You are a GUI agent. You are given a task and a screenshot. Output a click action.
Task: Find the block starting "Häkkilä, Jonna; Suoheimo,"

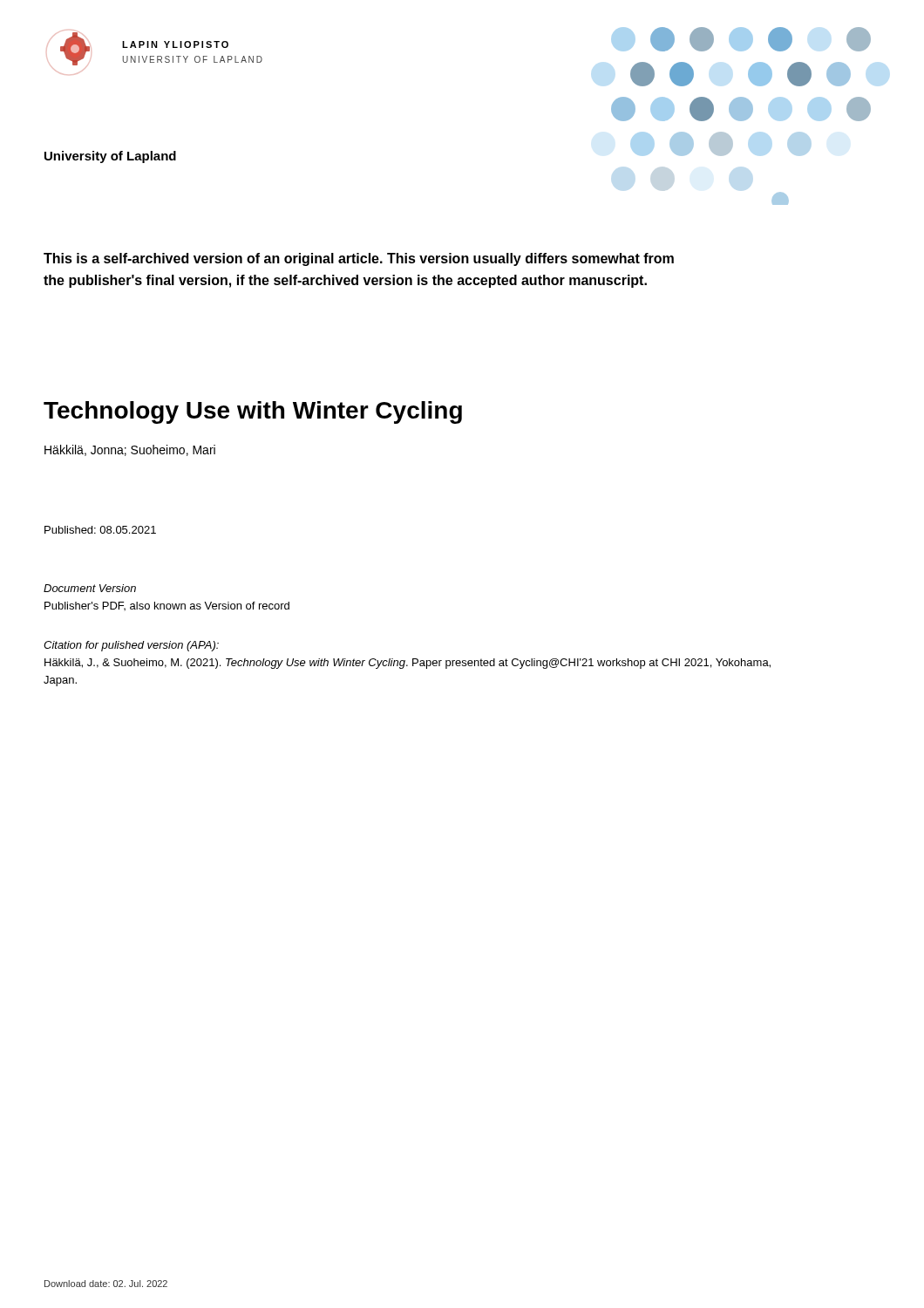point(130,450)
